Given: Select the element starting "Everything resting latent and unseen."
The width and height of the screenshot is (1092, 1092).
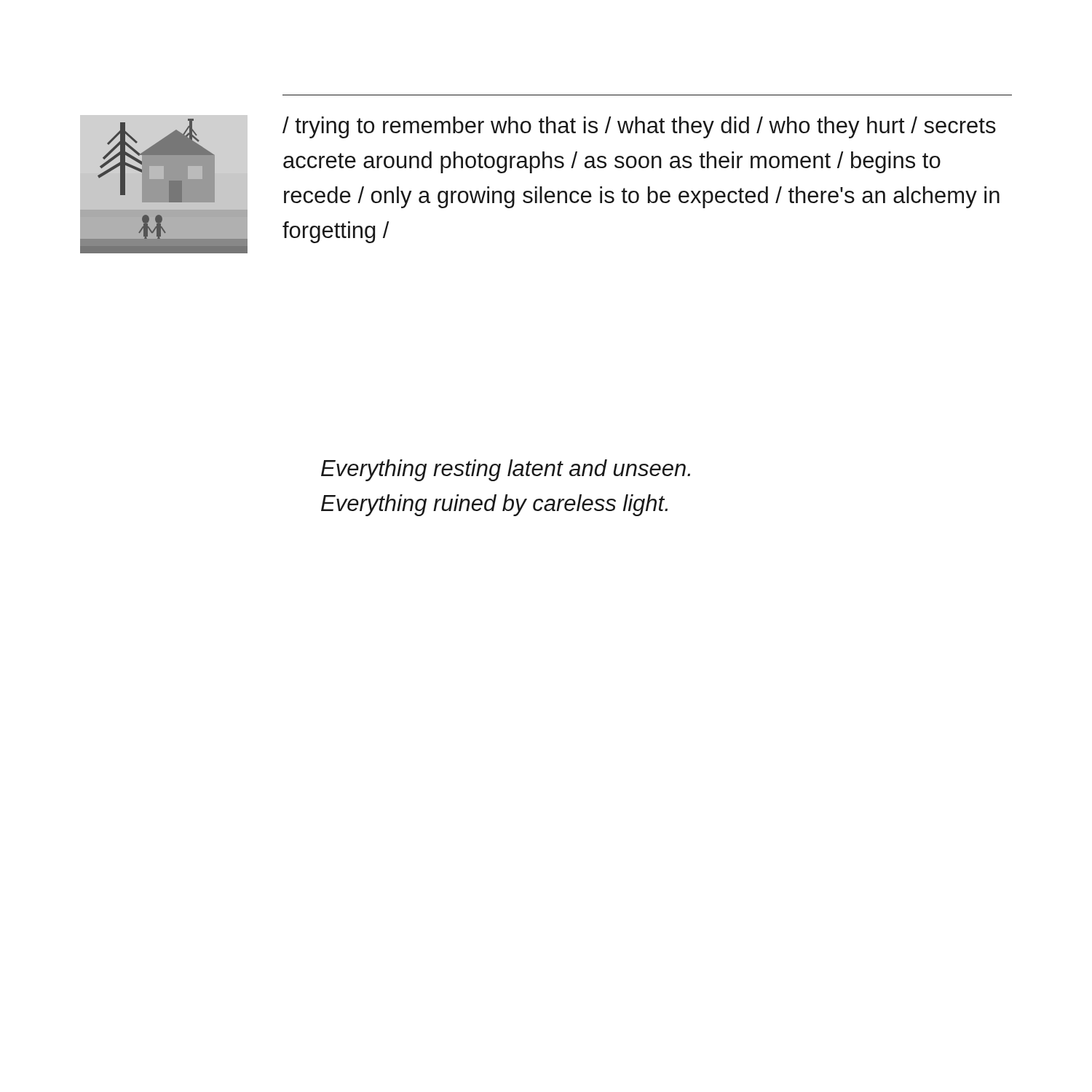Looking at the screenshot, I should (666, 486).
